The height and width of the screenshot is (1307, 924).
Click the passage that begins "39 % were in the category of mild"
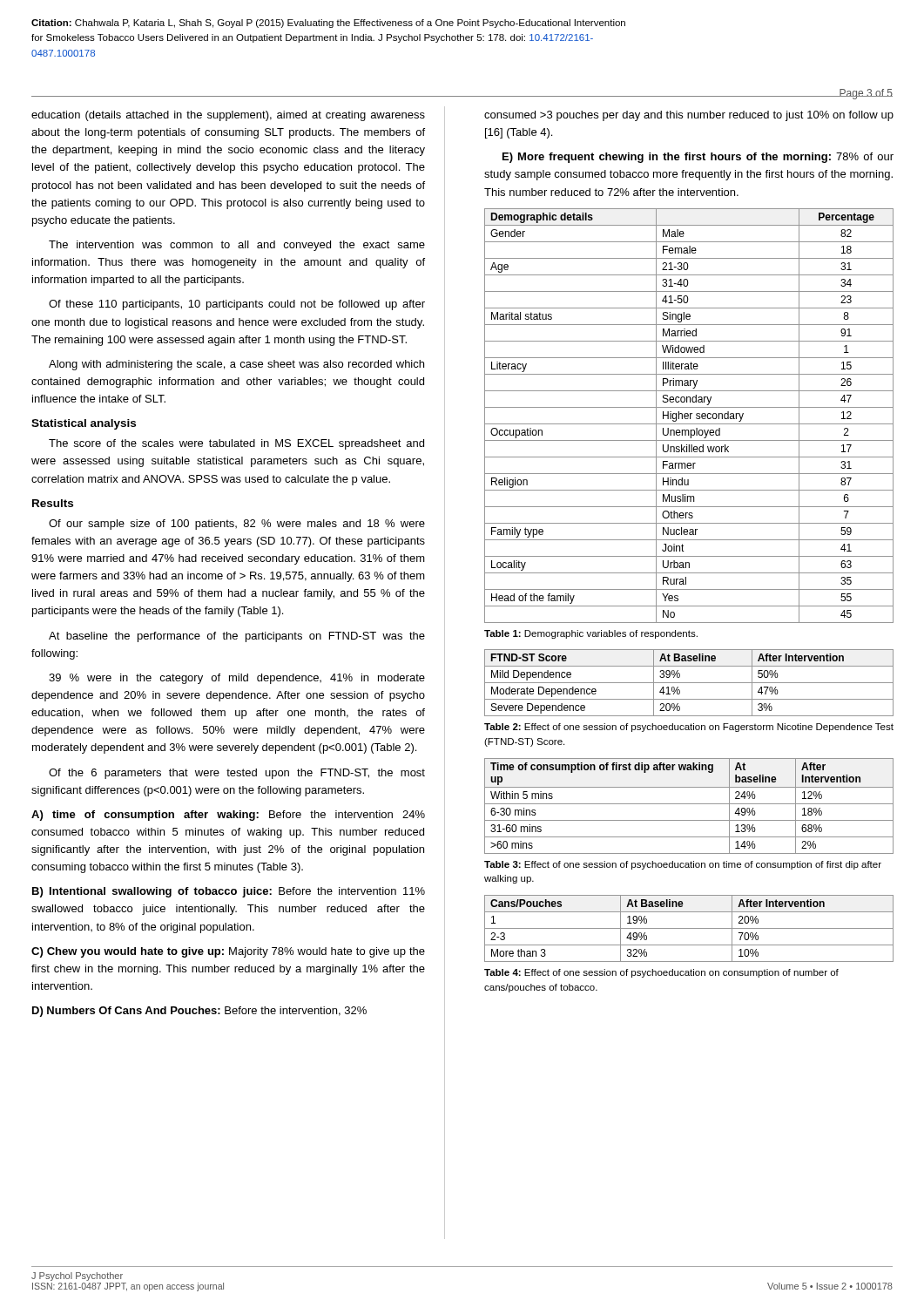pyautogui.click(x=228, y=713)
